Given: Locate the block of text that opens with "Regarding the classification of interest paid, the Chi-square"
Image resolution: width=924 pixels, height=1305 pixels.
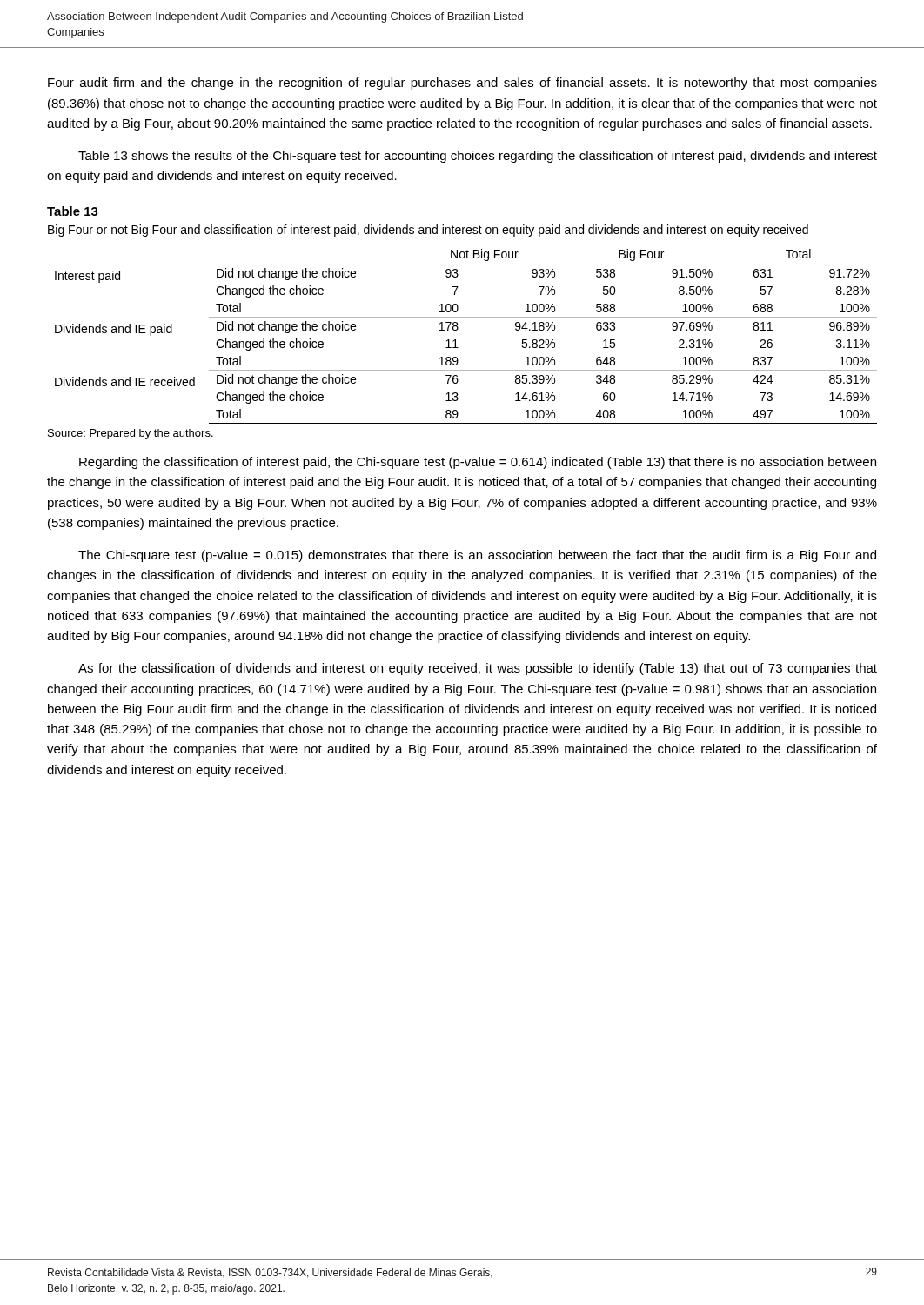Looking at the screenshot, I should 462,492.
